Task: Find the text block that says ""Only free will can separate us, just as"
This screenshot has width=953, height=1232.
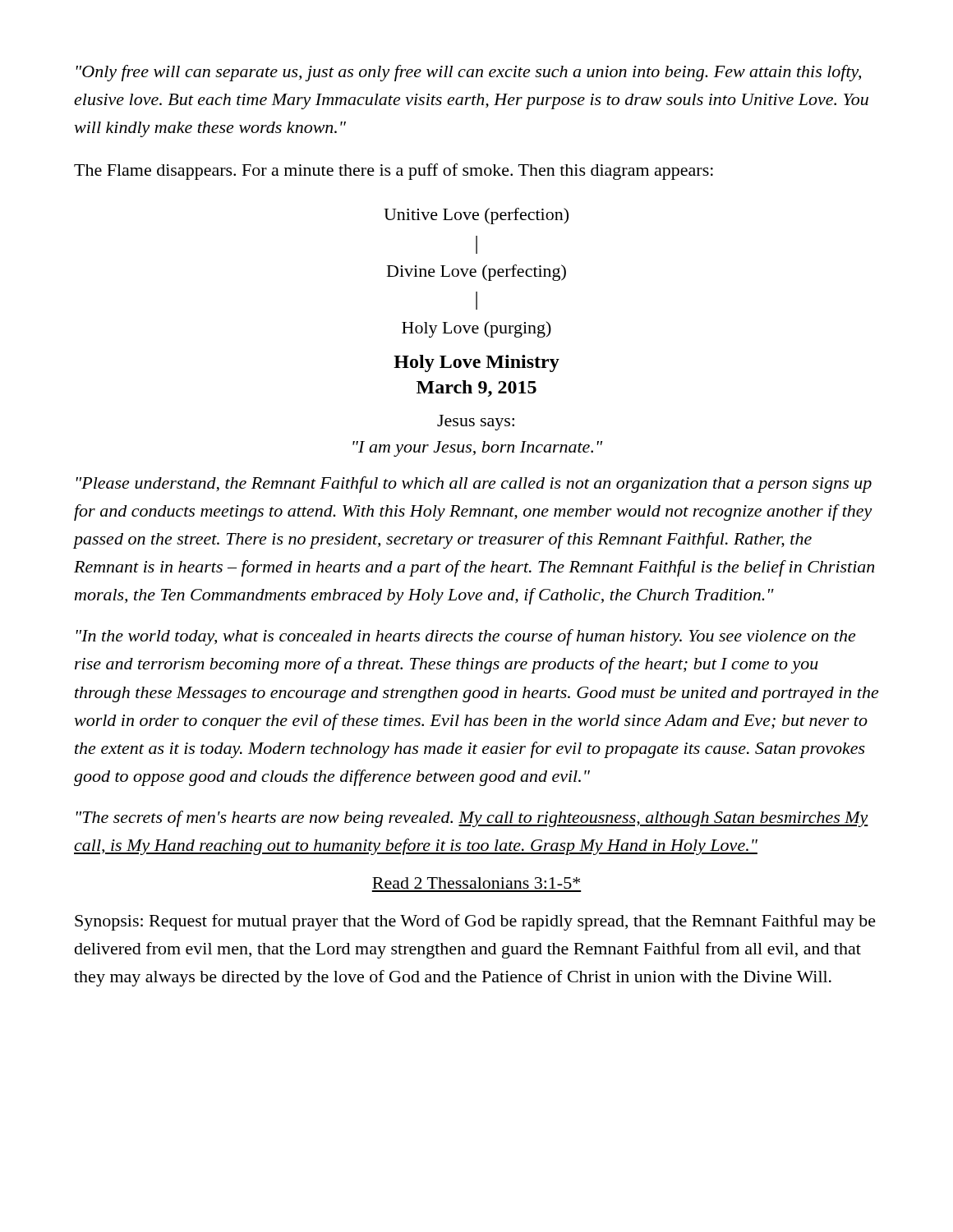Action: tap(471, 99)
